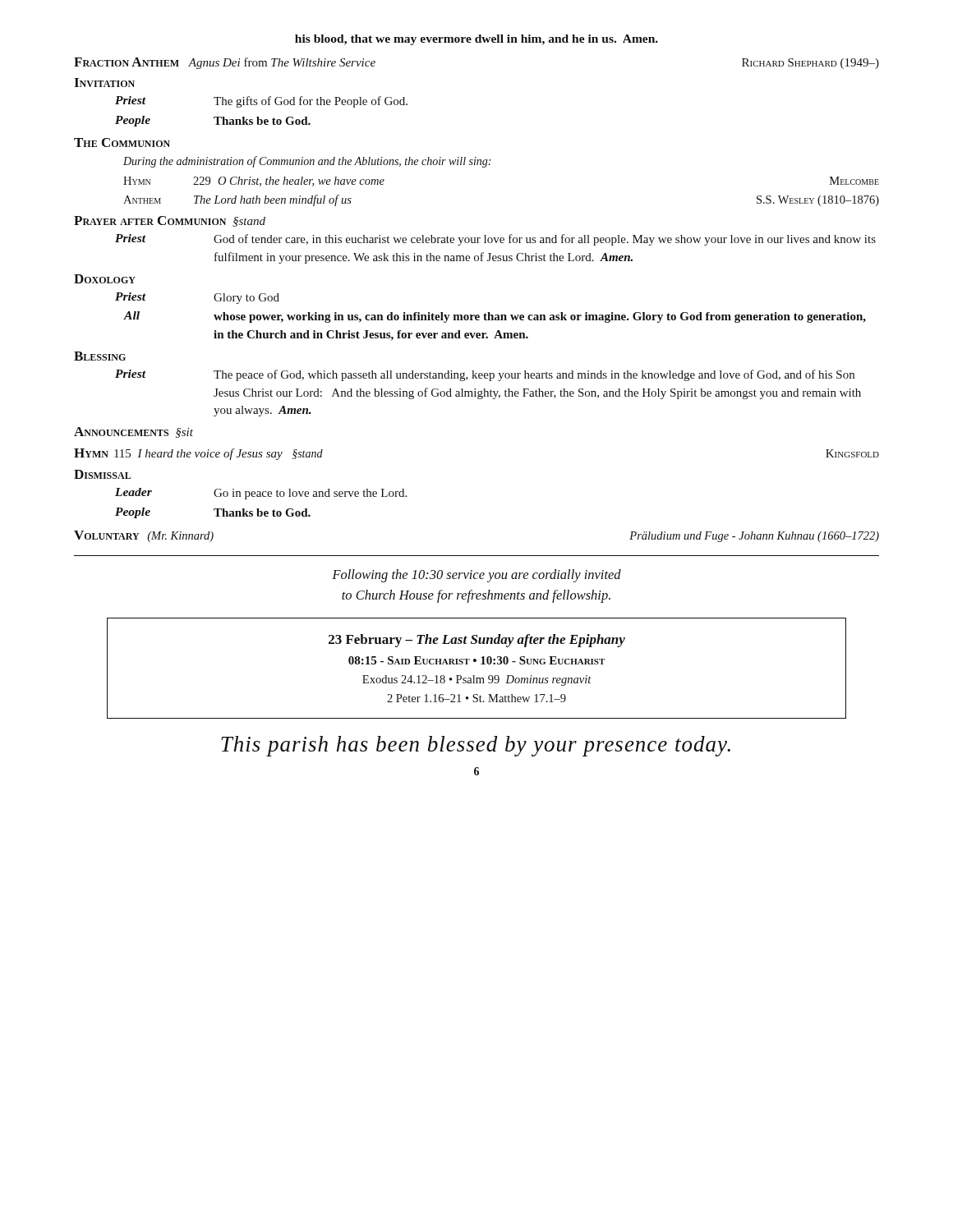This screenshot has height=1232, width=953.
Task: Find the passage starting "Hymn 115 I heard"
Action: [x=207, y=454]
